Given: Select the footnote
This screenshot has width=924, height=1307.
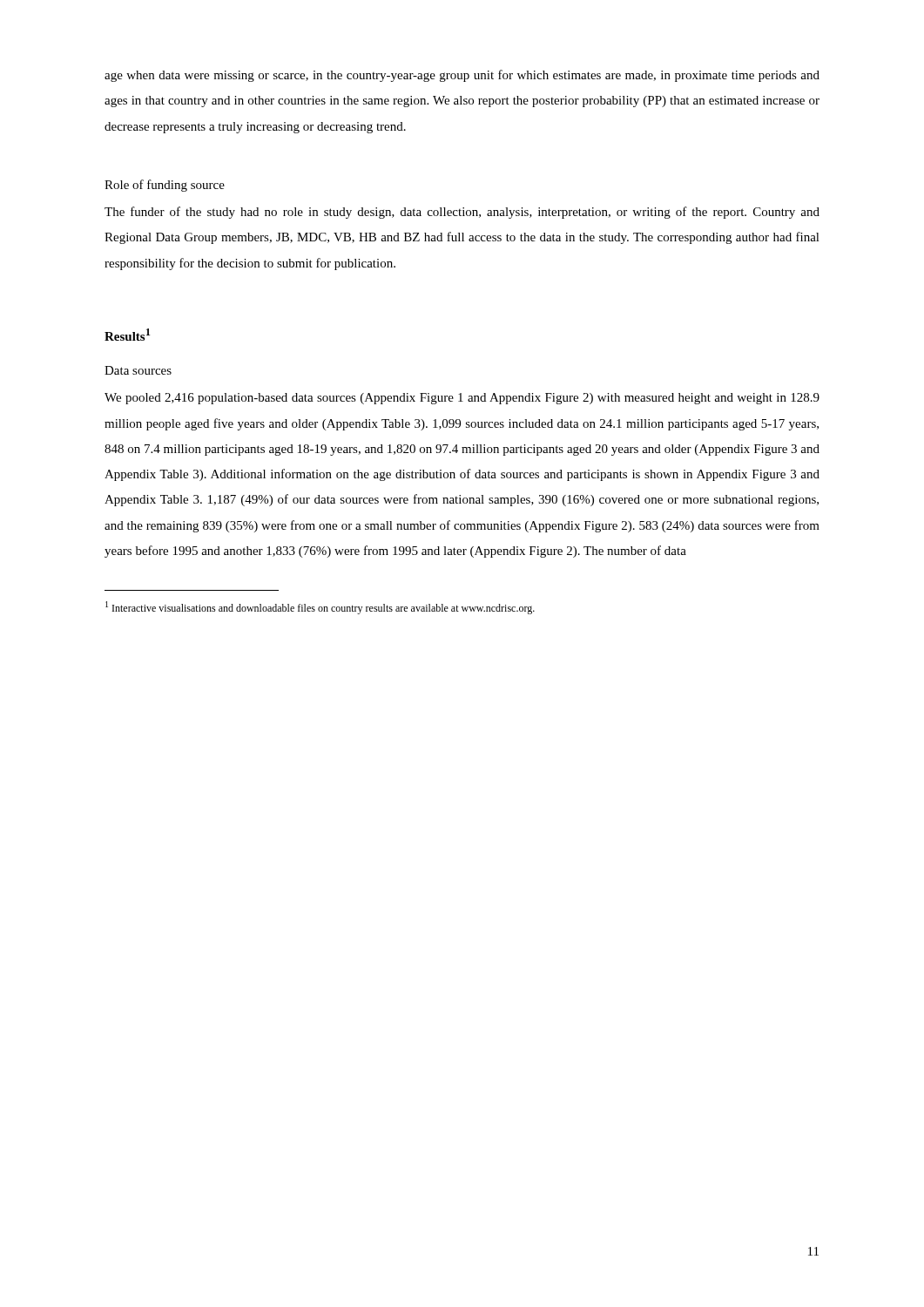Looking at the screenshot, I should pyautogui.click(x=320, y=607).
